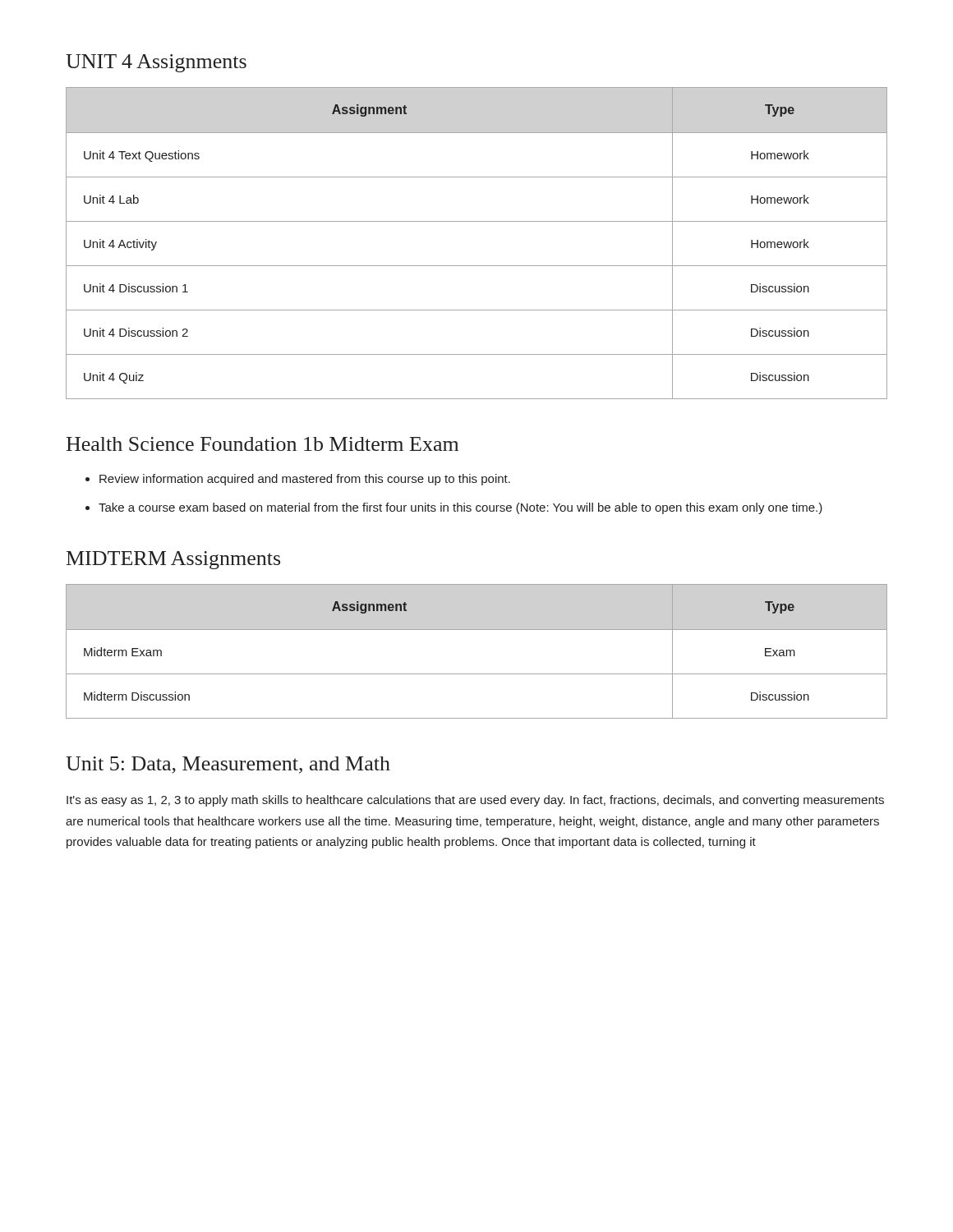Find the table that mentions "Unit 4 Text Questions"
Image resolution: width=953 pixels, height=1232 pixels.
(x=476, y=243)
